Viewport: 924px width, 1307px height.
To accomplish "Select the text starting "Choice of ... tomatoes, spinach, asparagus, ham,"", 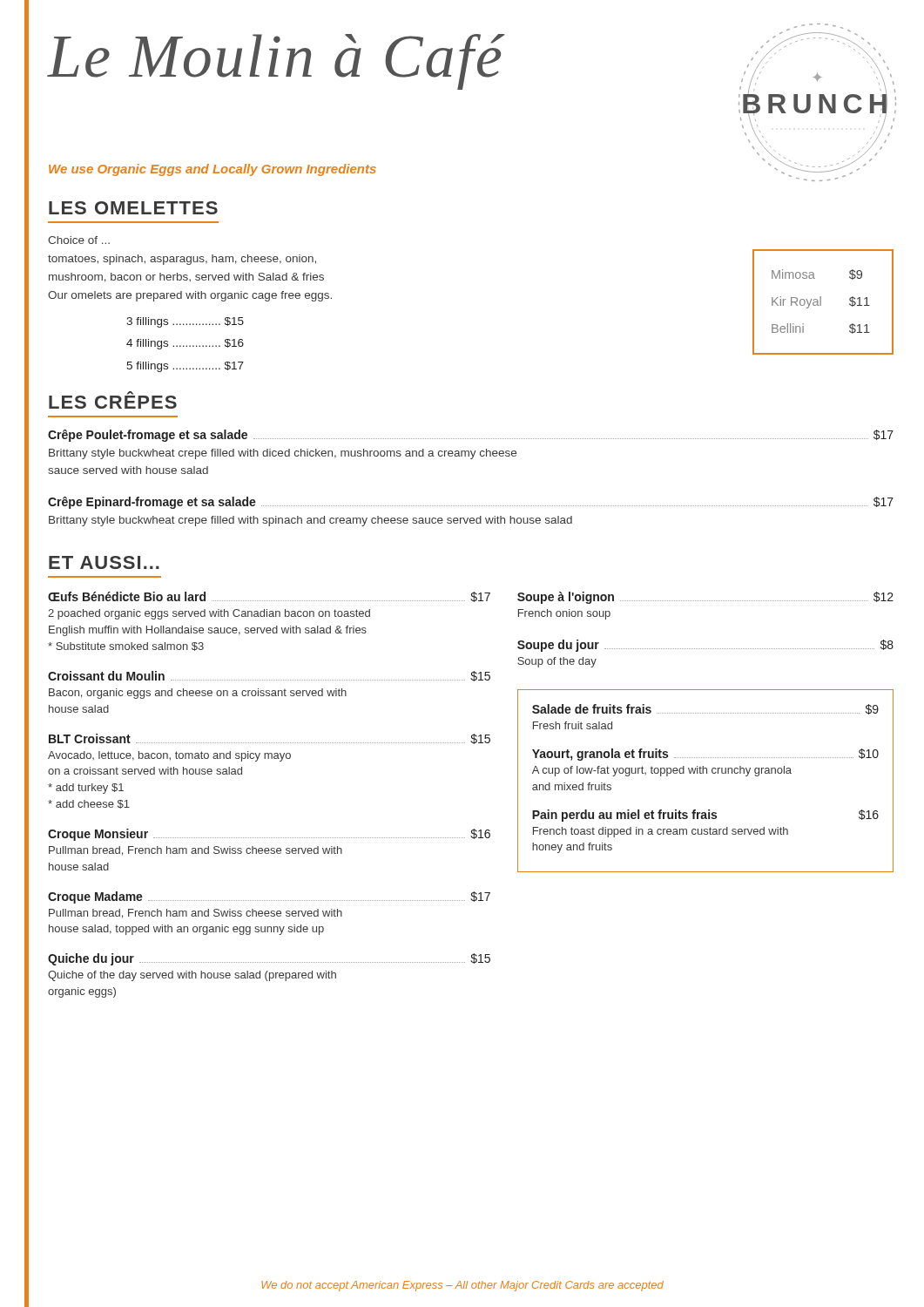I will (x=190, y=267).
